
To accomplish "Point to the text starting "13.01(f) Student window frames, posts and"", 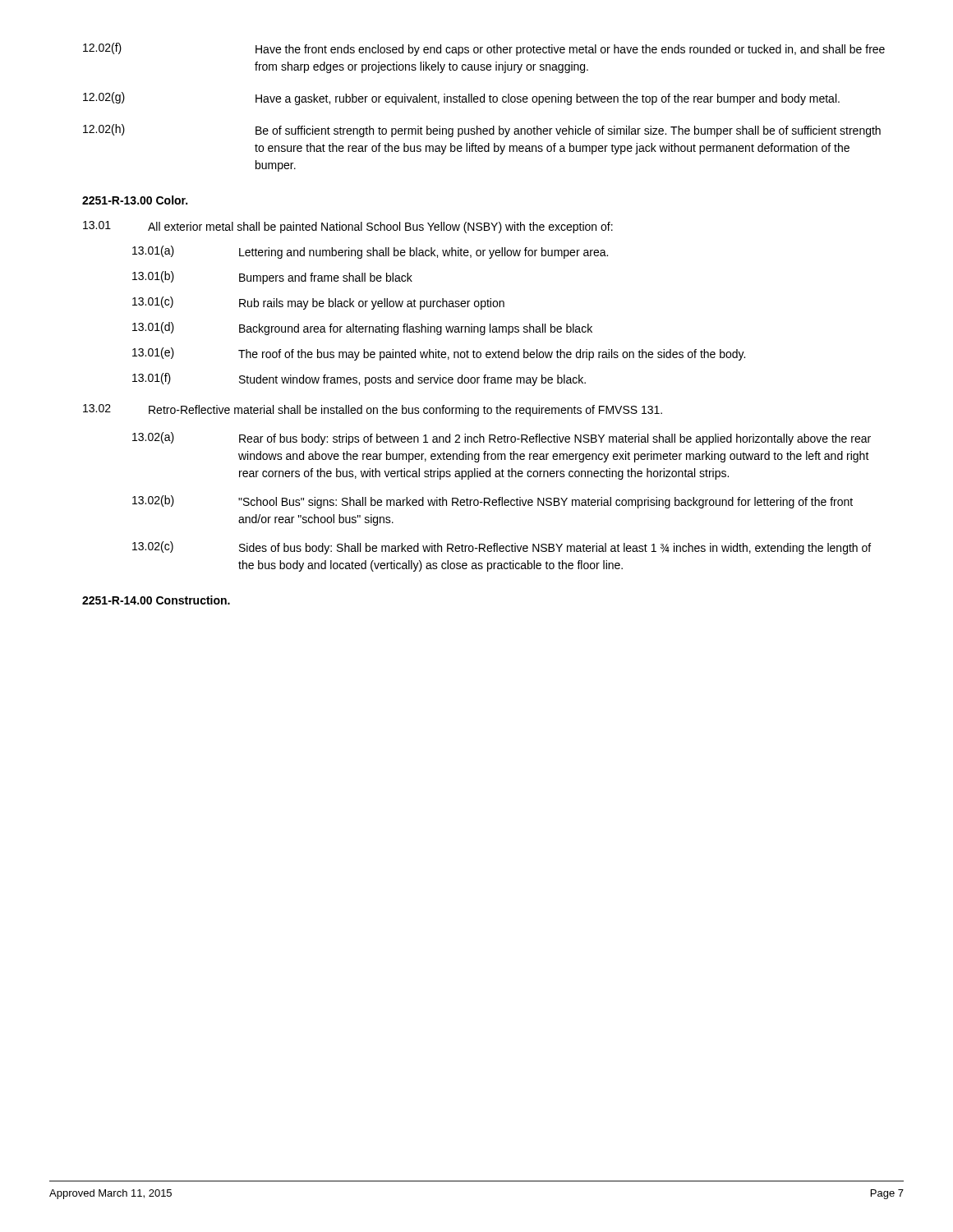I will coord(509,380).
